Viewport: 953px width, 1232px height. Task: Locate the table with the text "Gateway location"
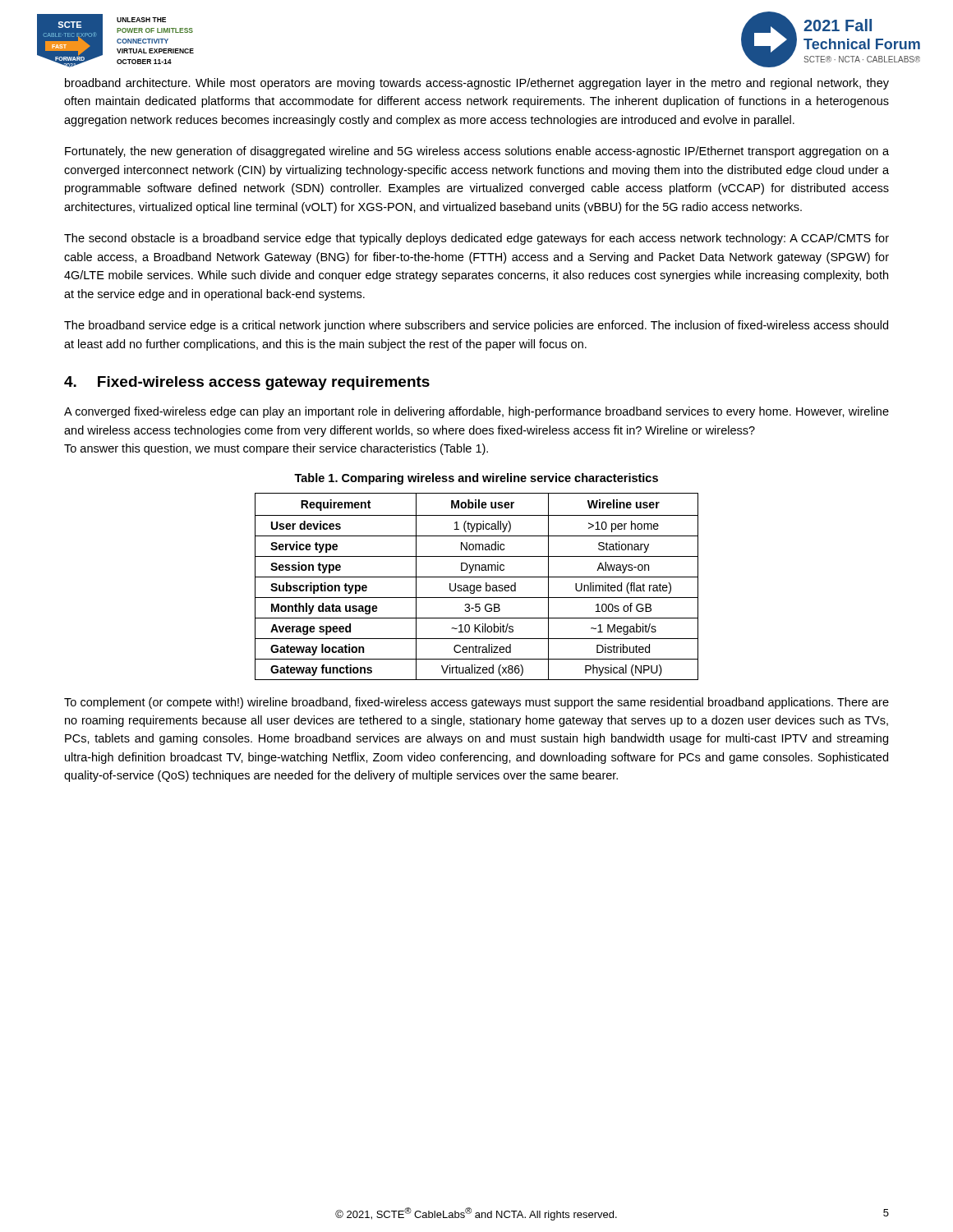pos(476,586)
